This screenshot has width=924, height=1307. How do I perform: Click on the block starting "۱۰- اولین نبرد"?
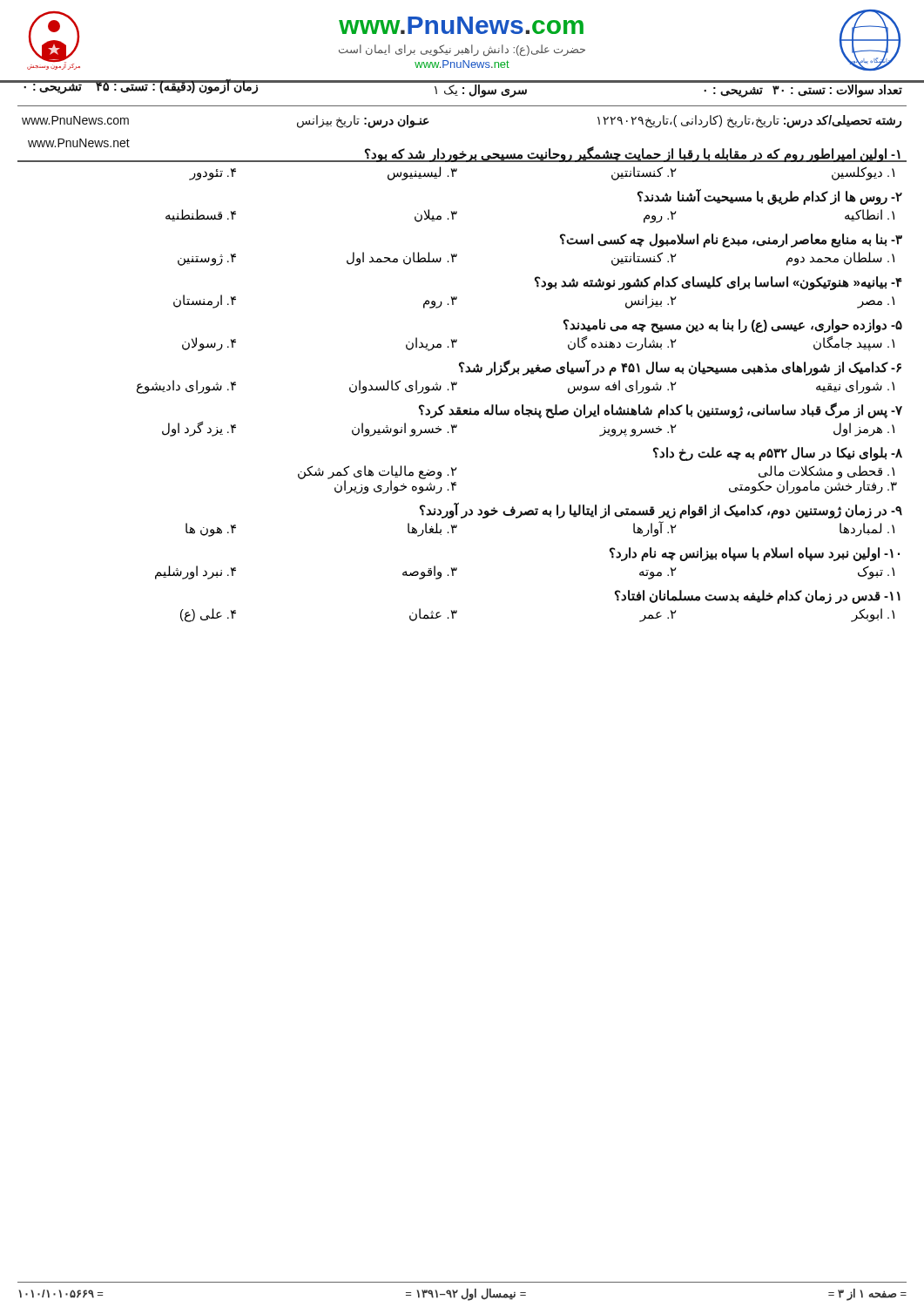pyautogui.click(x=462, y=562)
